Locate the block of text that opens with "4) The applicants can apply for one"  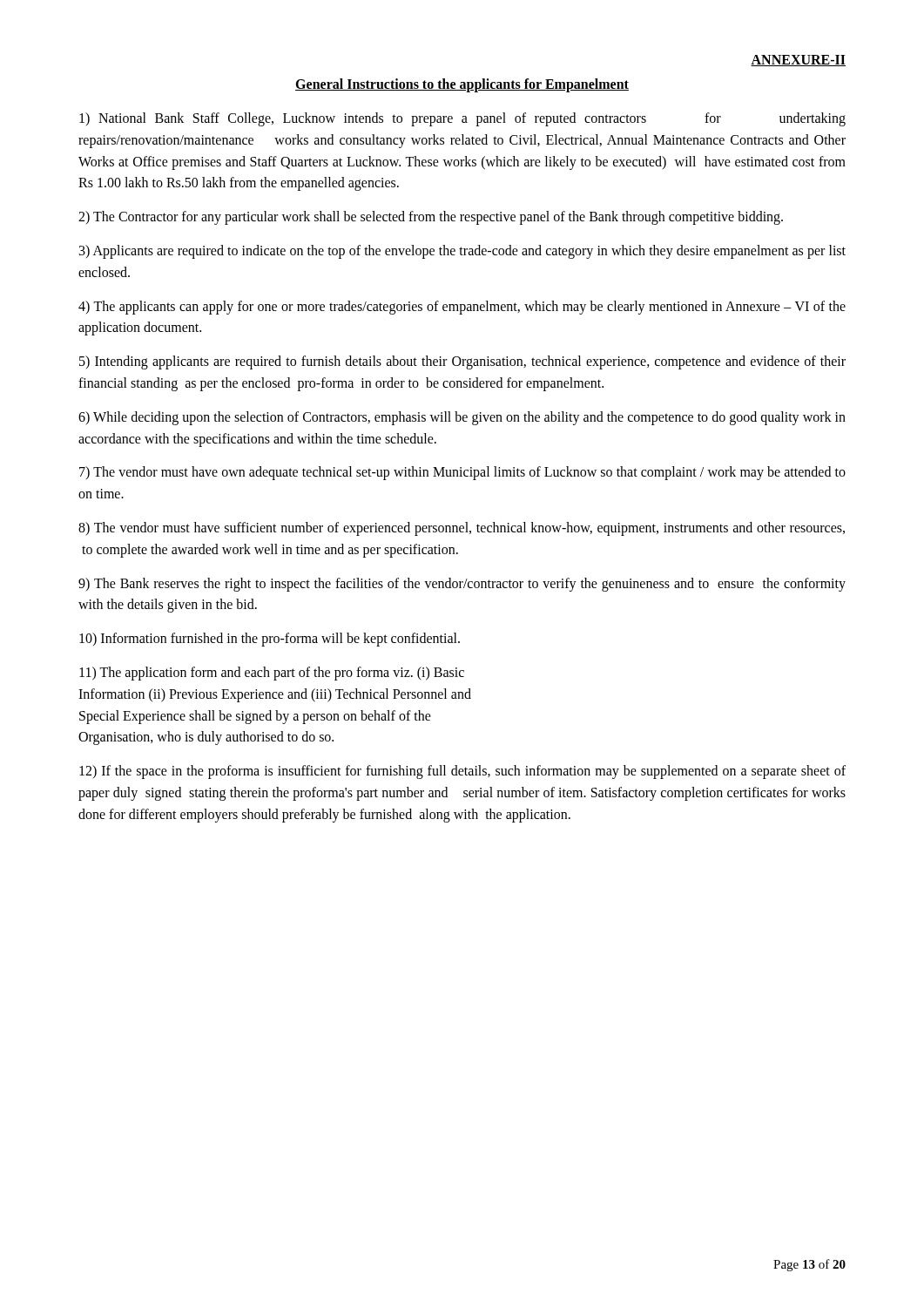462,317
